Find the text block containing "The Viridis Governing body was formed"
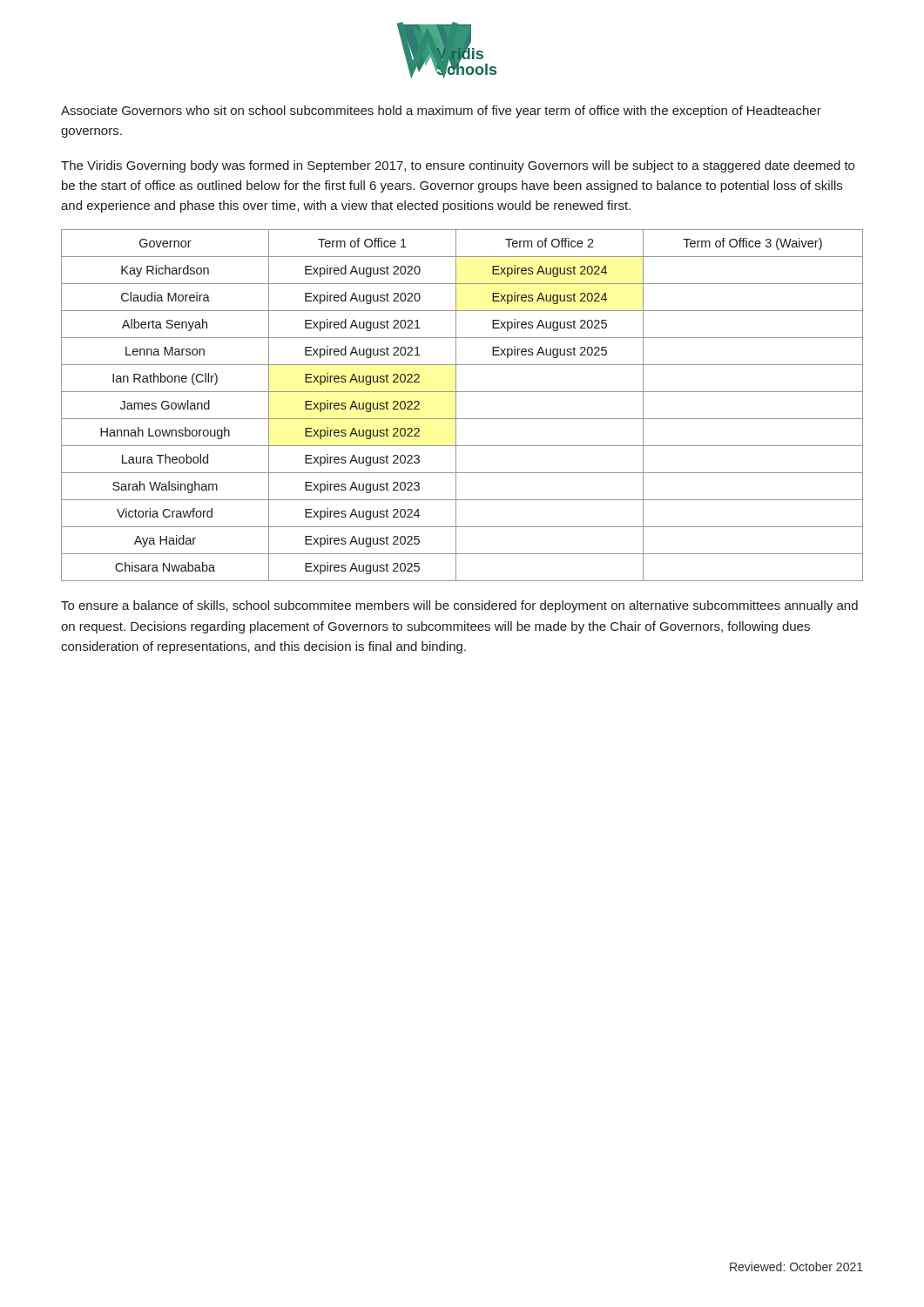The height and width of the screenshot is (1307, 924). click(458, 185)
